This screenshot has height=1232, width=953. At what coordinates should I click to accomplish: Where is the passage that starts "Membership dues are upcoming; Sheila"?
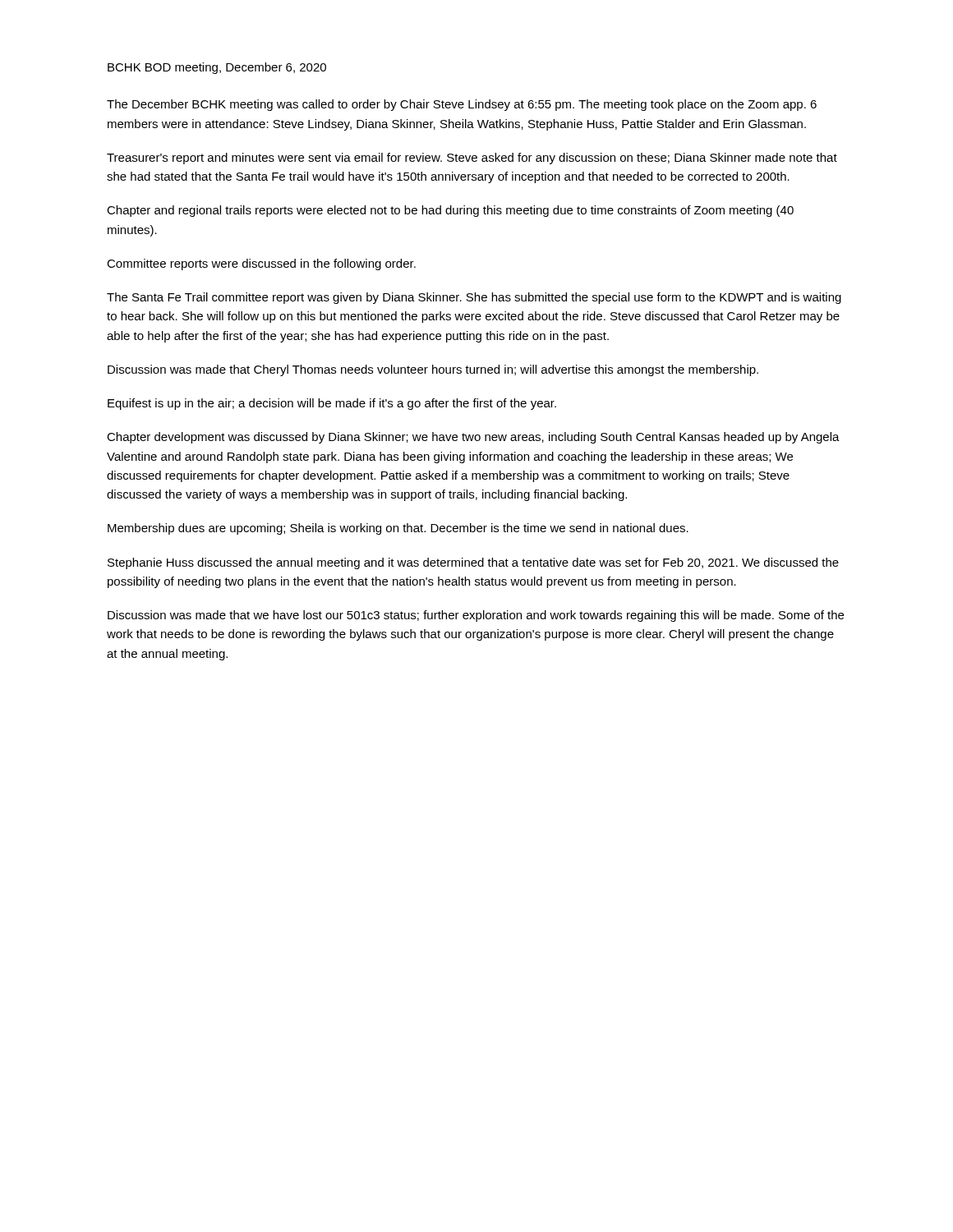point(398,528)
